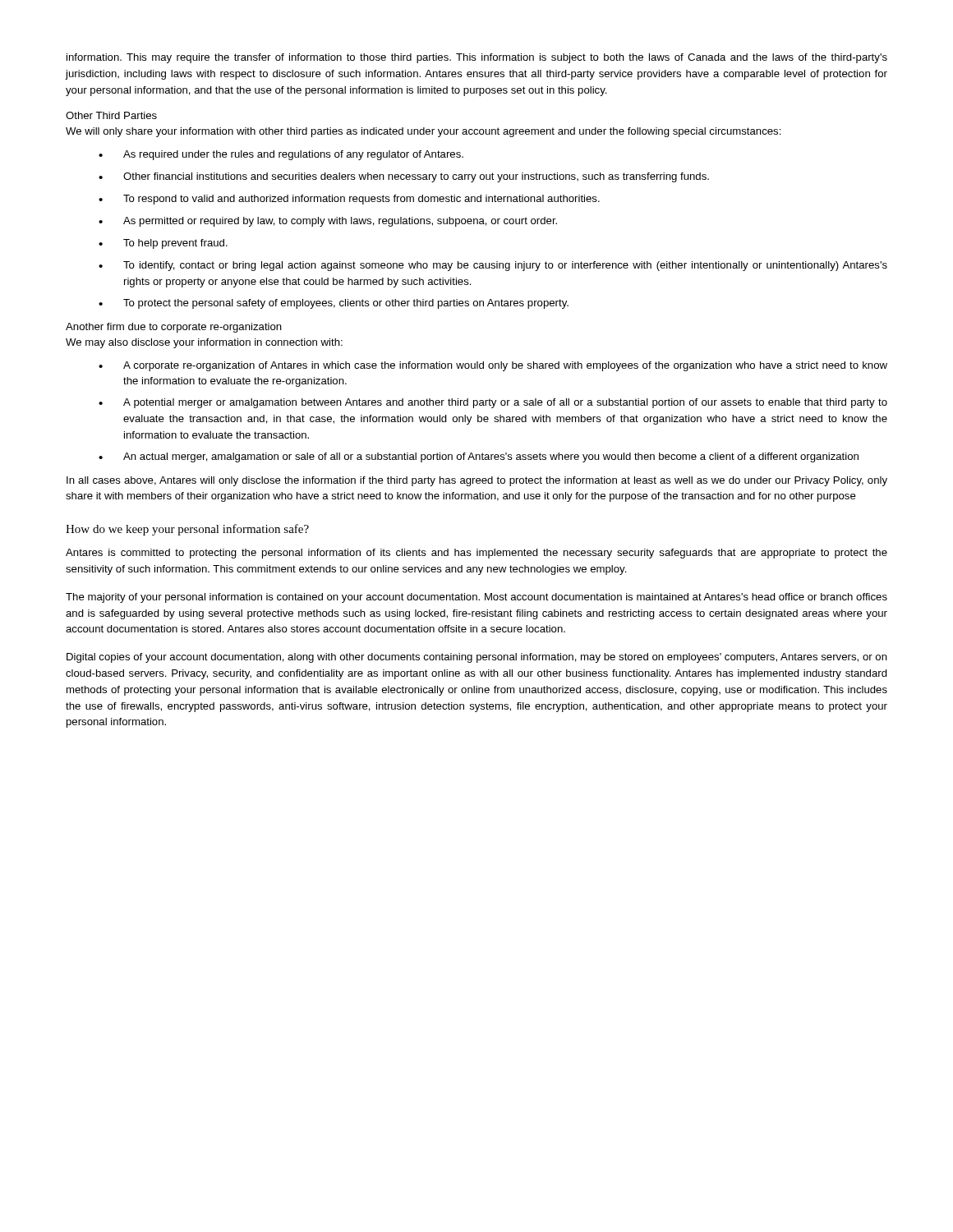953x1232 pixels.
Task: Find the block on this page that starts "The majority of your"
Action: 476,613
